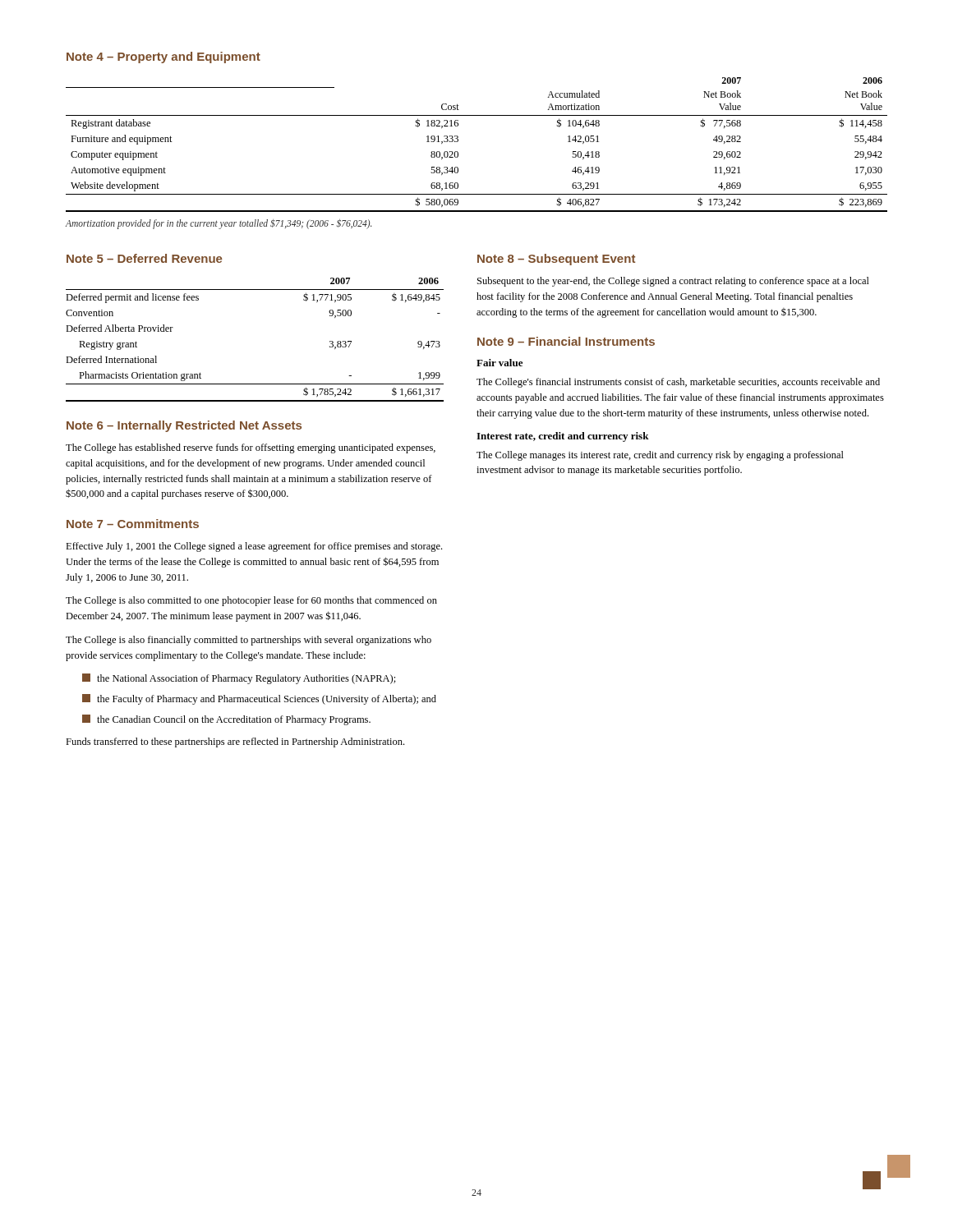Find the text block starting "Note 7 – Commitments"

tap(133, 524)
